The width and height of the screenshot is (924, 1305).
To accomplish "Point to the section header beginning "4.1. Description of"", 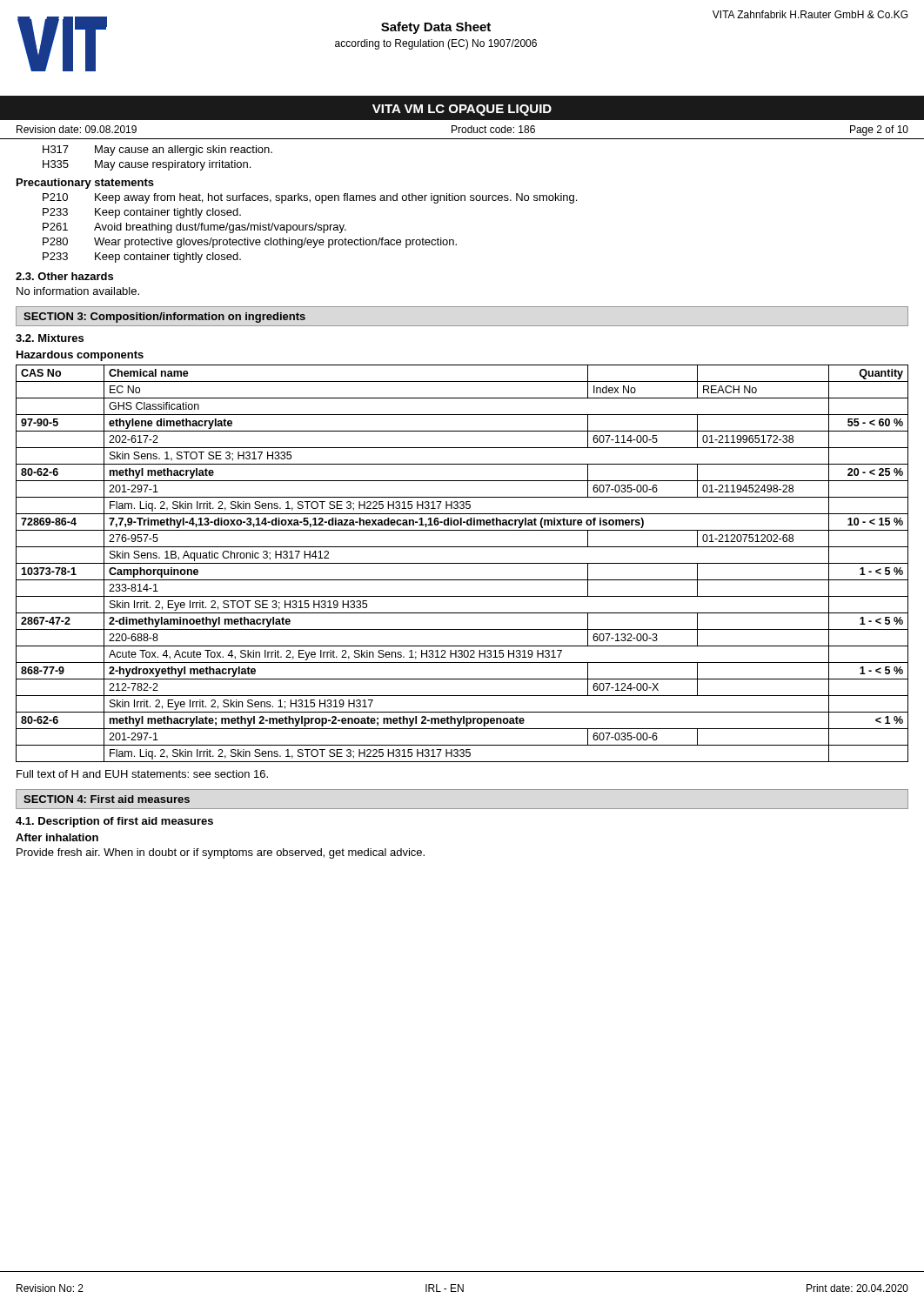I will [x=115, y=821].
